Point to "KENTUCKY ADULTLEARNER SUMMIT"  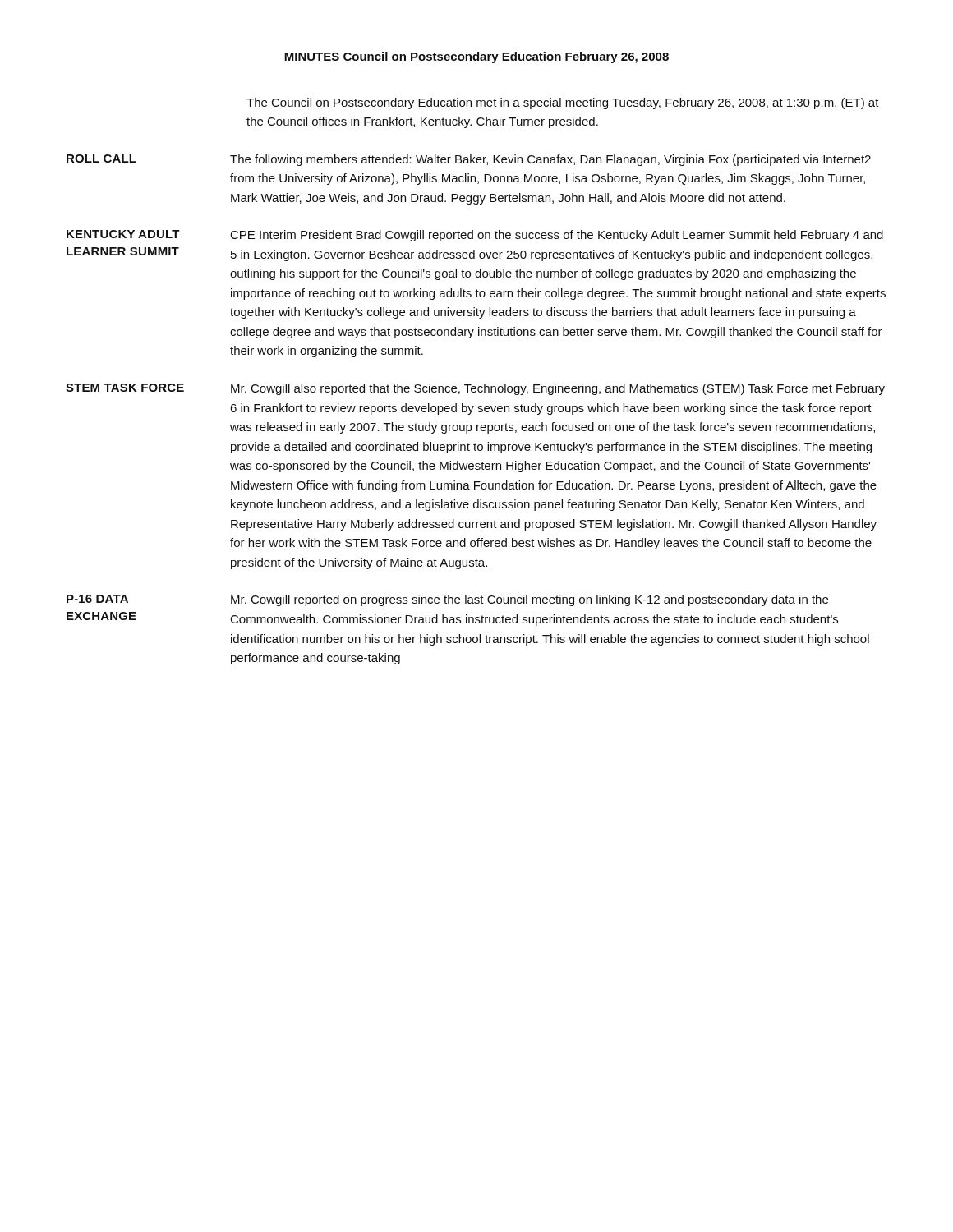[123, 242]
